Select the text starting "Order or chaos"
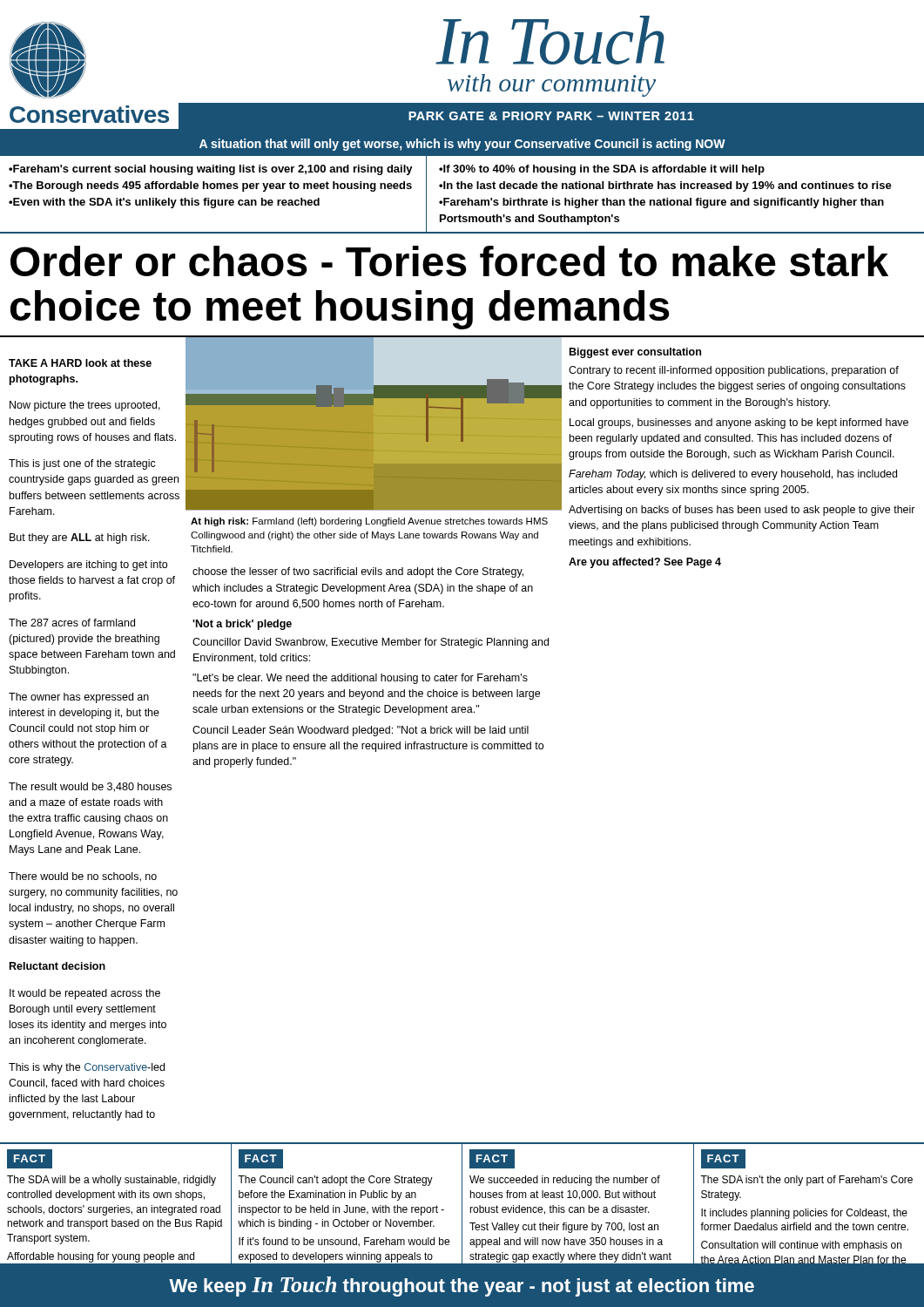Viewport: 924px width, 1307px height. pyautogui.click(x=449, y=284)
